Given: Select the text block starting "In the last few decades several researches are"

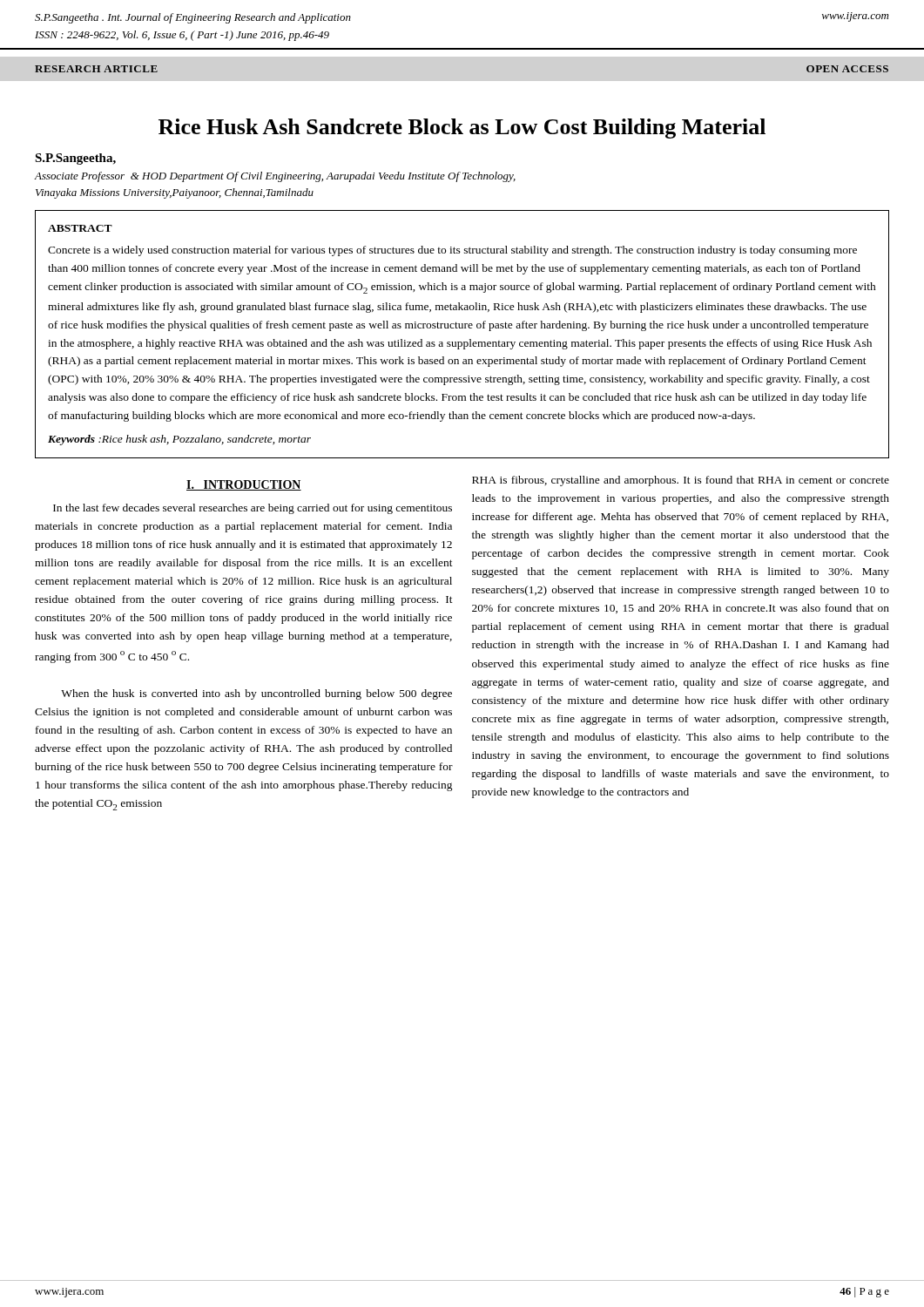Looking at the screenshot, I should [x=253, y=509].
